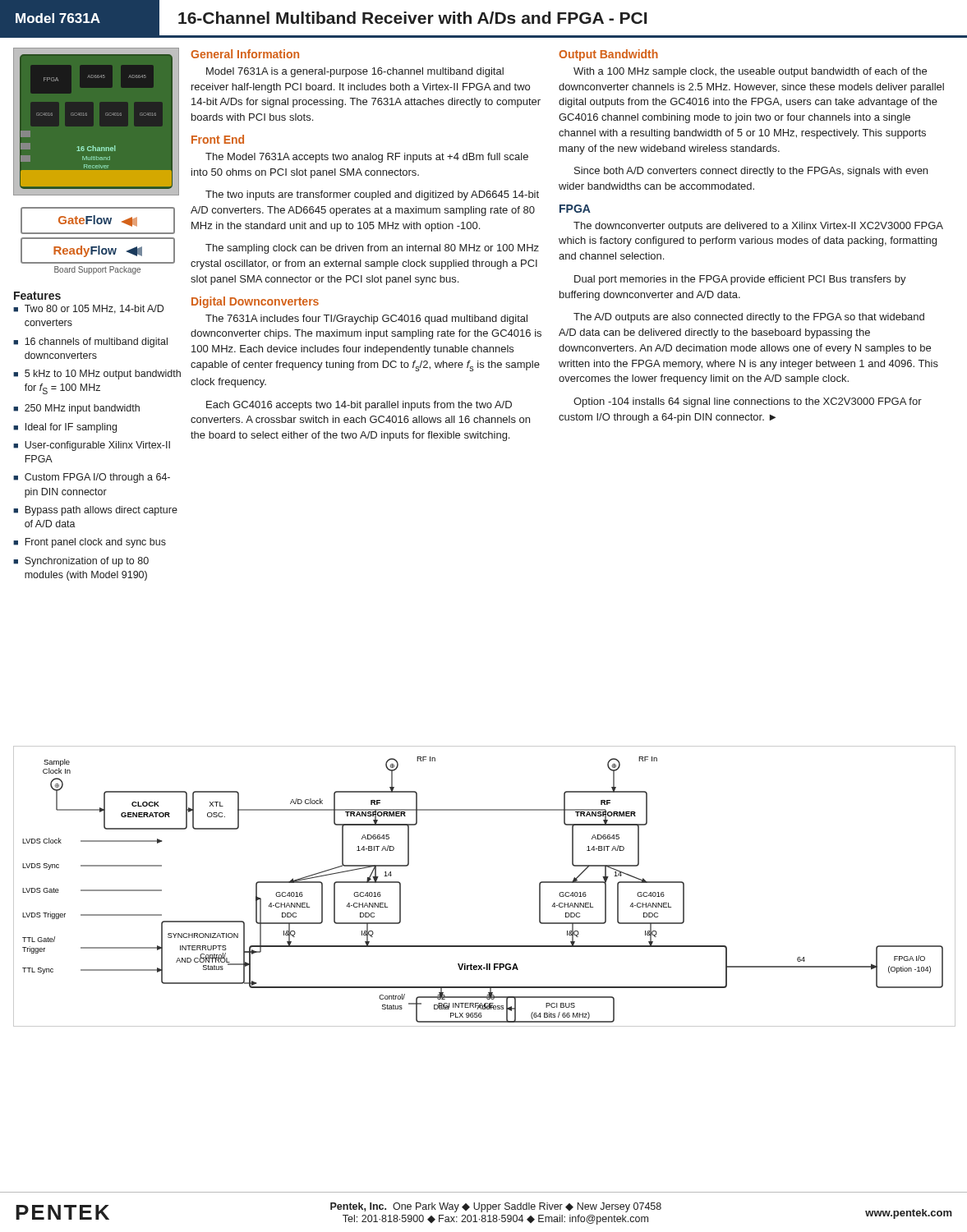The width and height of the screenshot is (967, 1232).
Task: Select the section header containing "Digital Downconverters"
Action: (x=255, y=301)
